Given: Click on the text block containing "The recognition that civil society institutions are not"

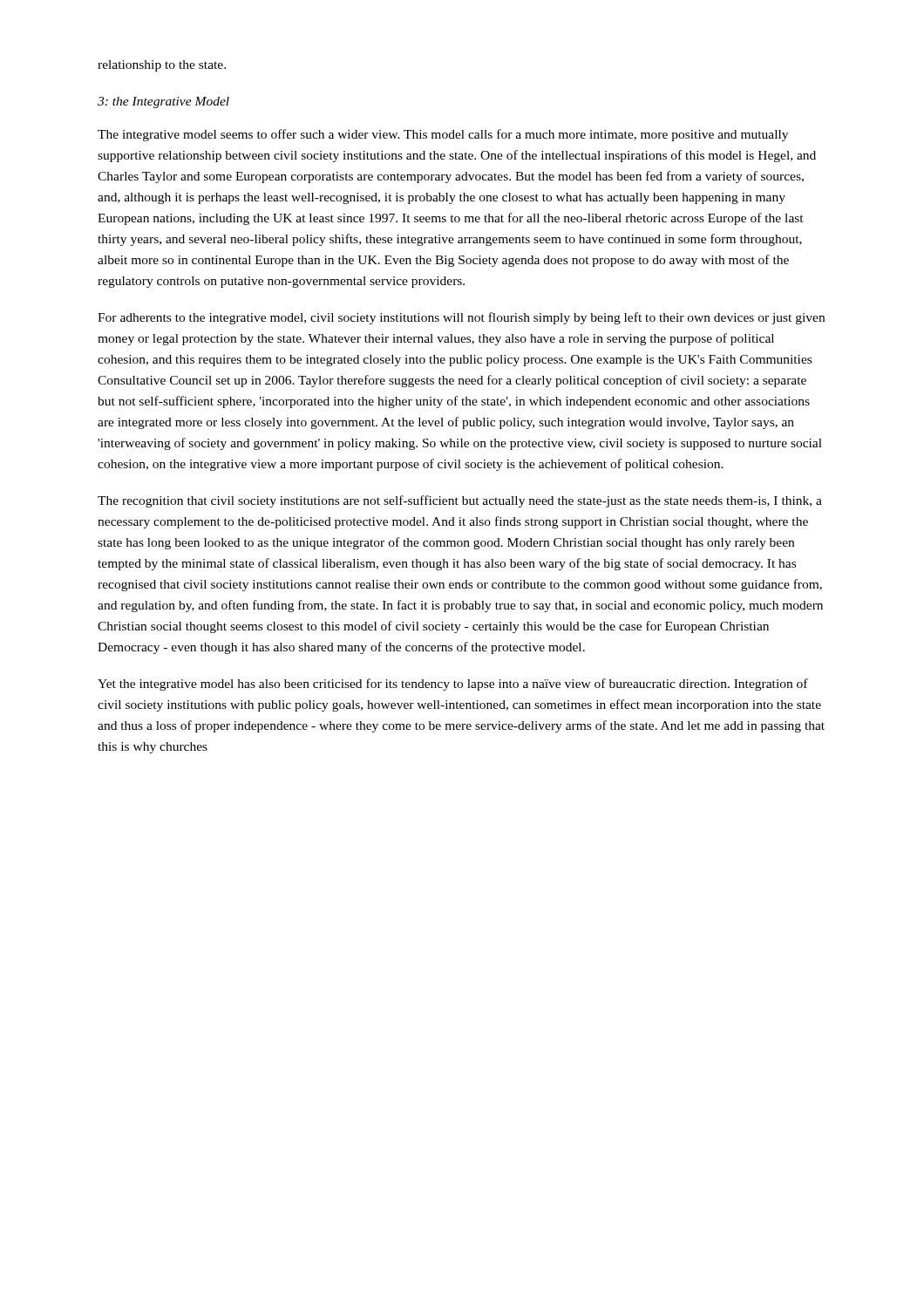Looking at the screenshot, I should 461,574.
